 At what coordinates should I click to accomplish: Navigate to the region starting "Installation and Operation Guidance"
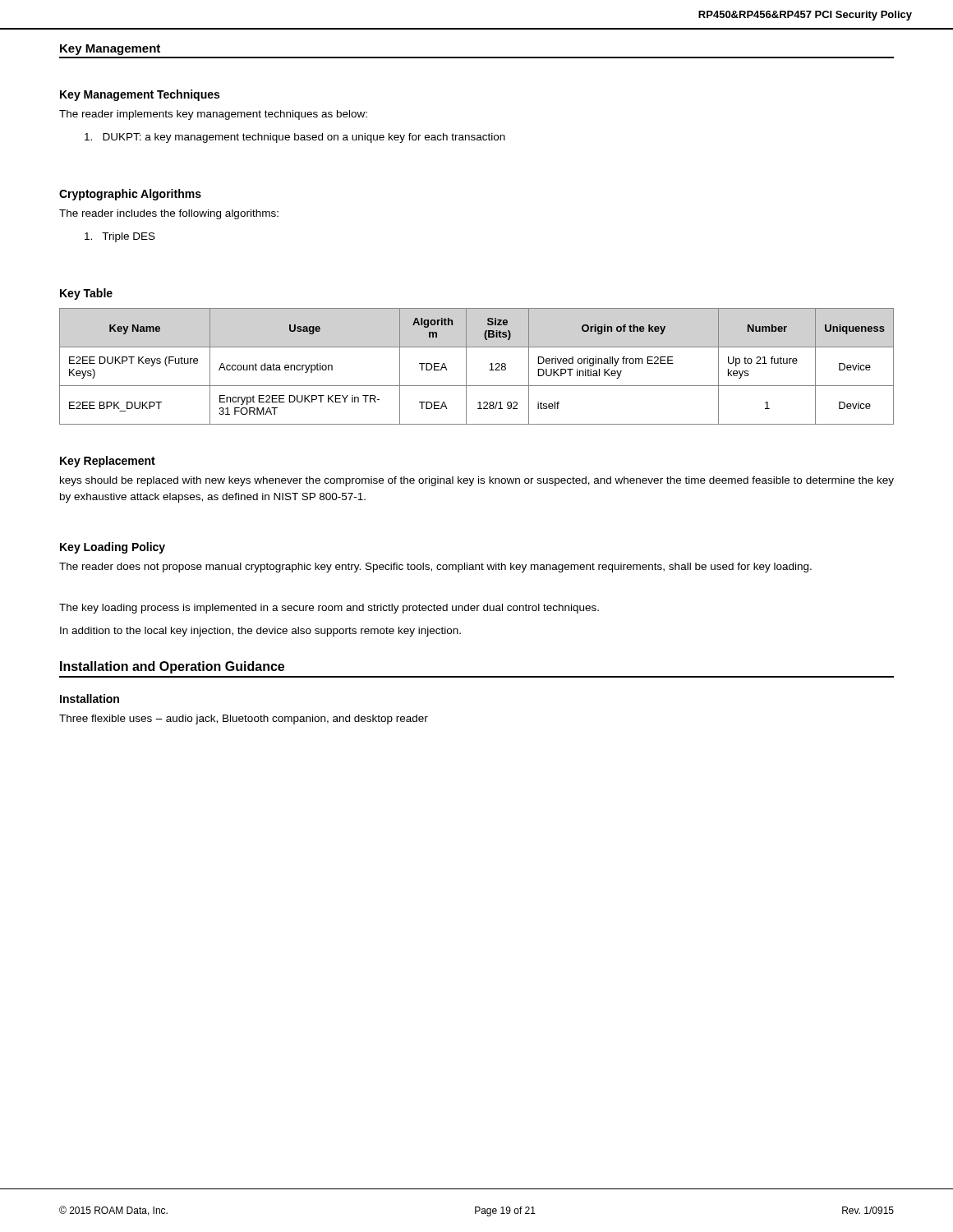point(476,669)
